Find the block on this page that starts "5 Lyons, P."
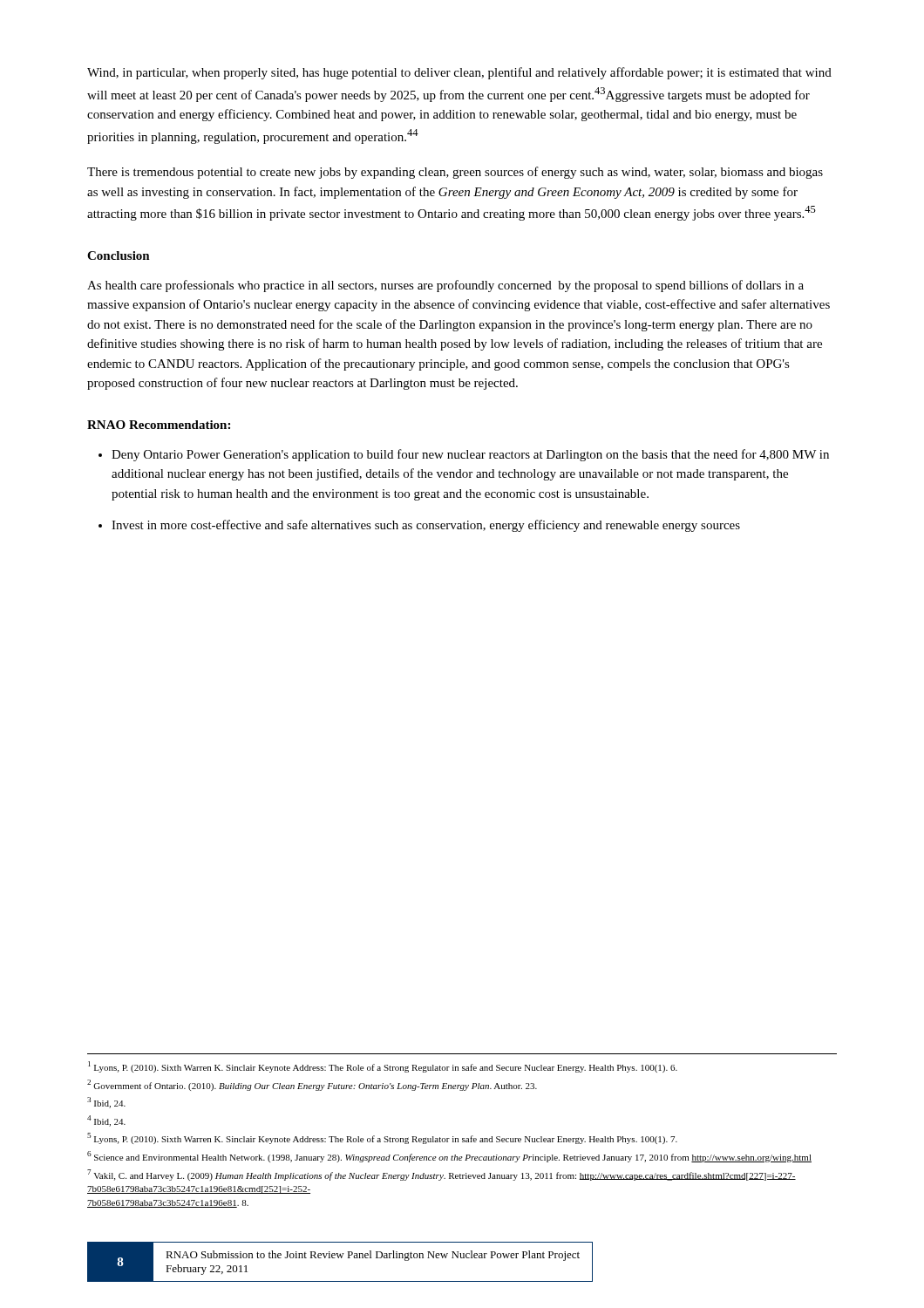Screen dimensions: 1308x924 [382, 1138]
